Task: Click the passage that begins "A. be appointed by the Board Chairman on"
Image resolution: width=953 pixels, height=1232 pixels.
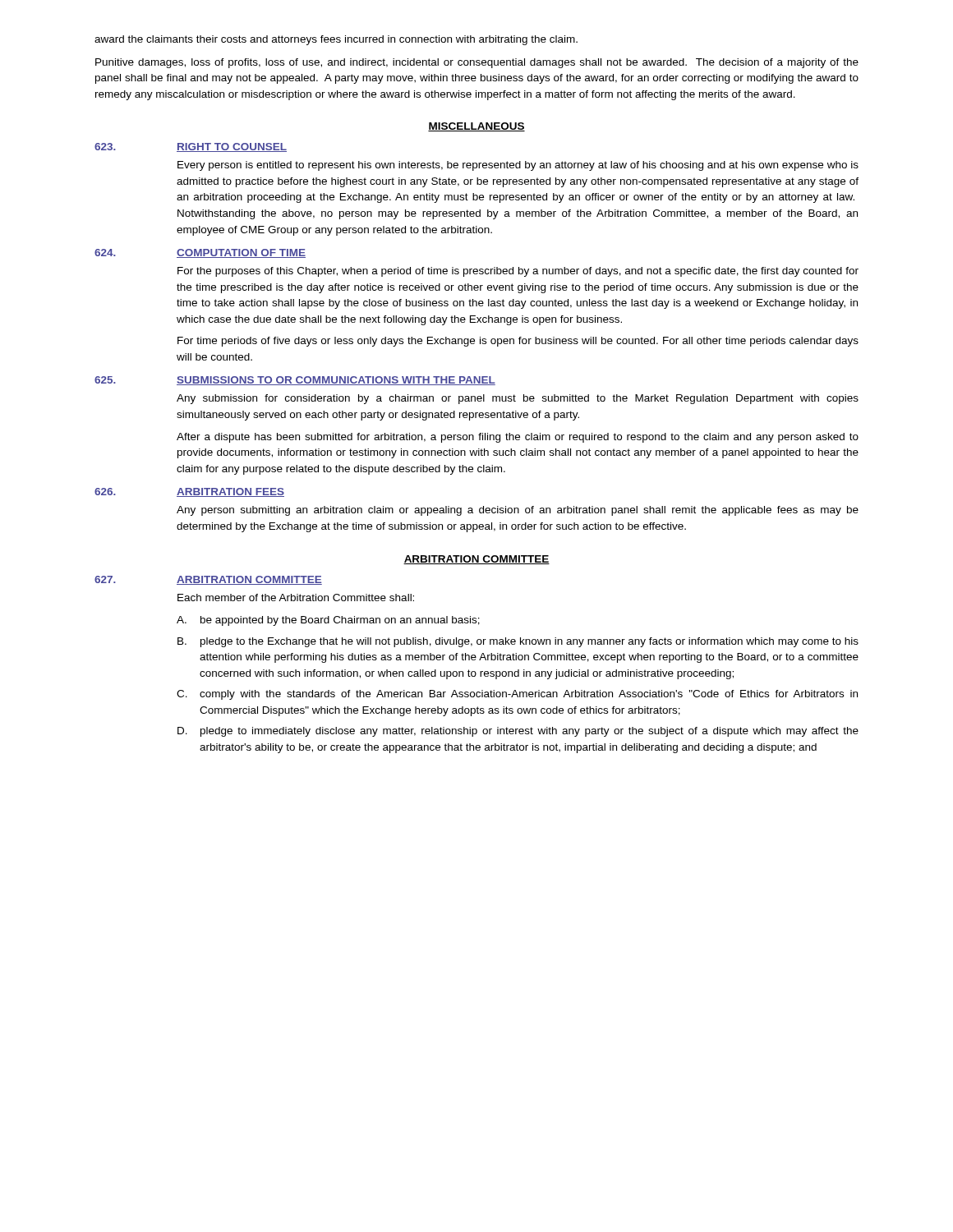Action: point(328,621)
